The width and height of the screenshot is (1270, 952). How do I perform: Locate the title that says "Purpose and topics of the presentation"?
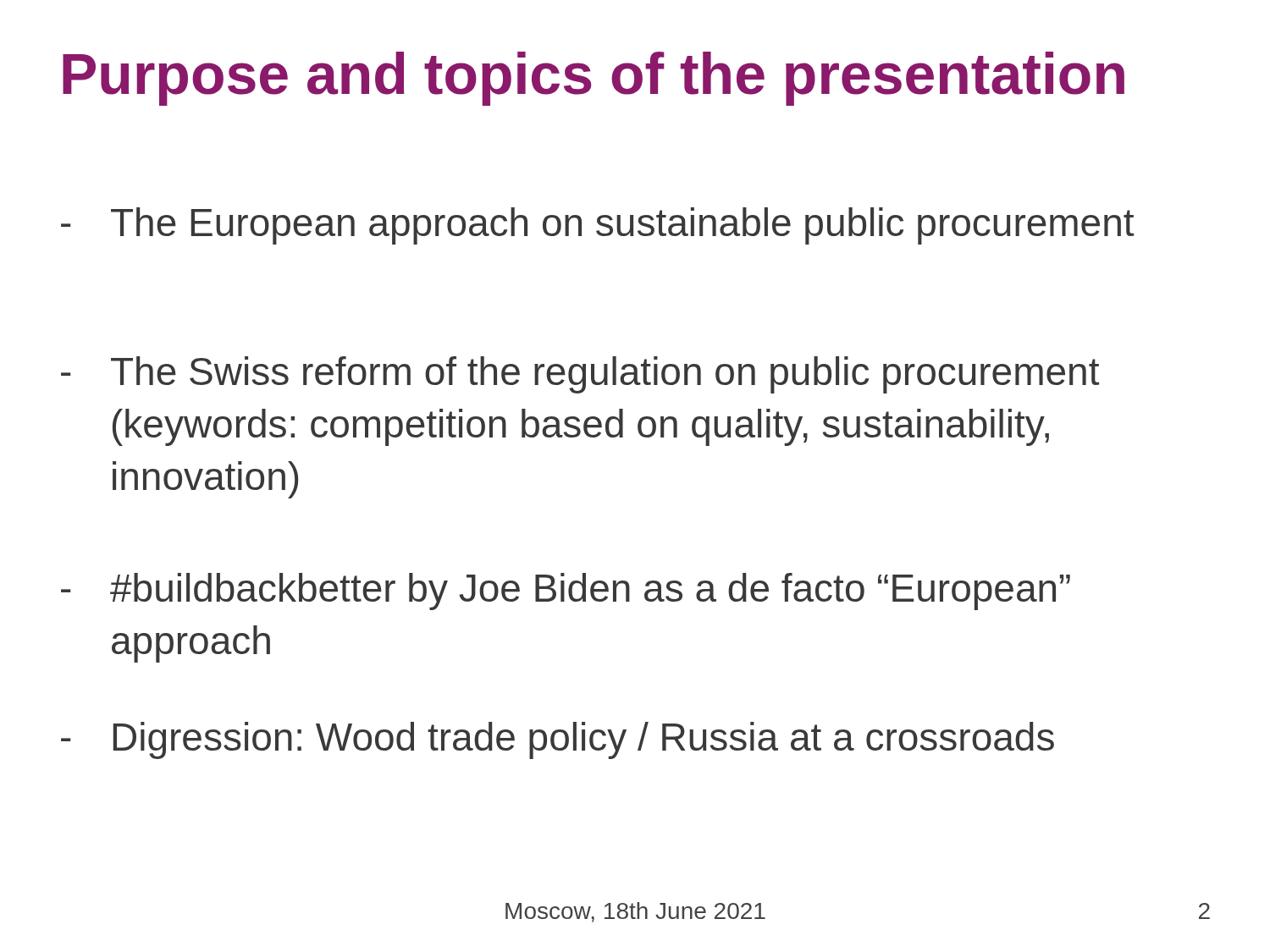593,74
